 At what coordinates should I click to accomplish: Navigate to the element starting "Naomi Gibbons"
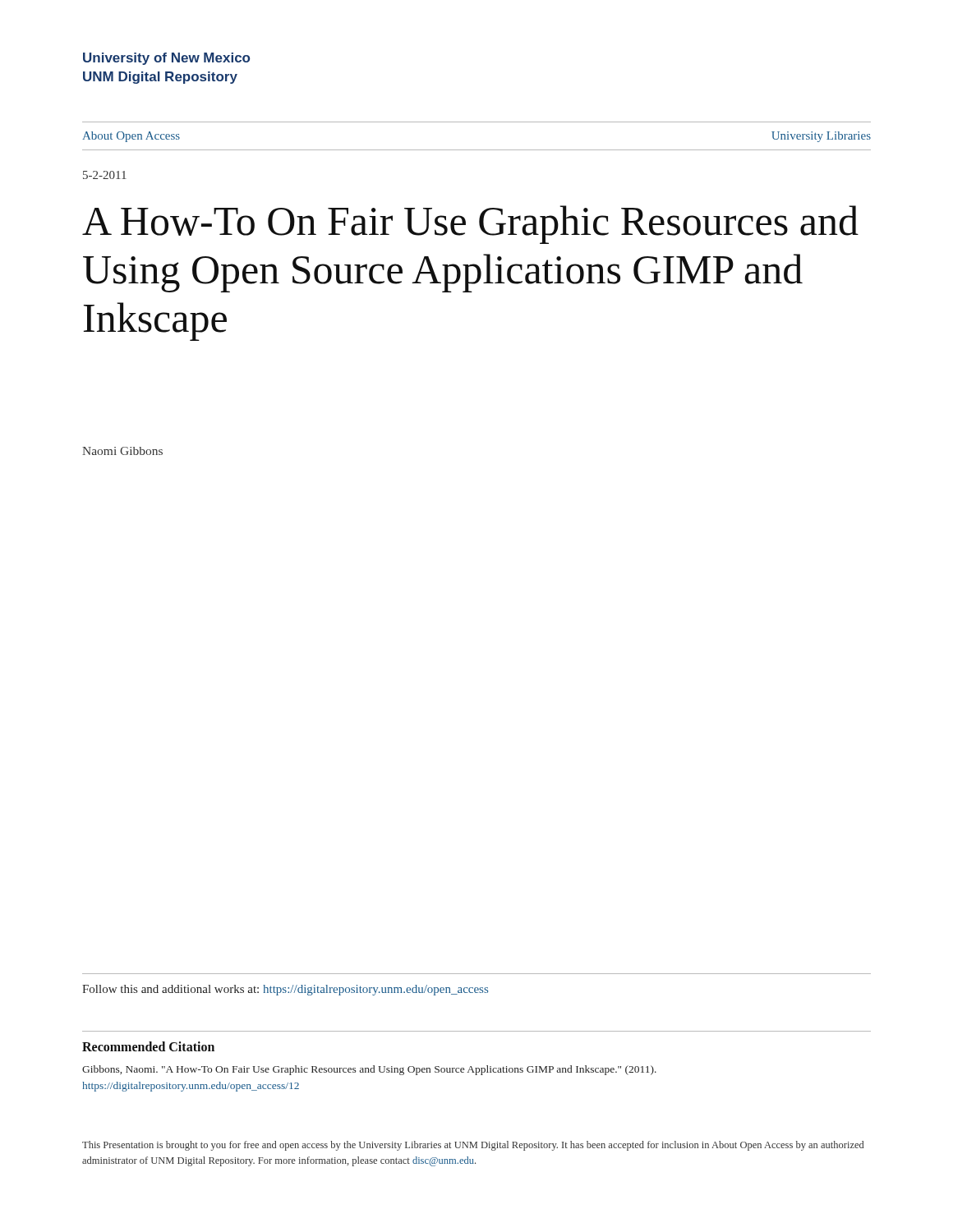point(123,450)
